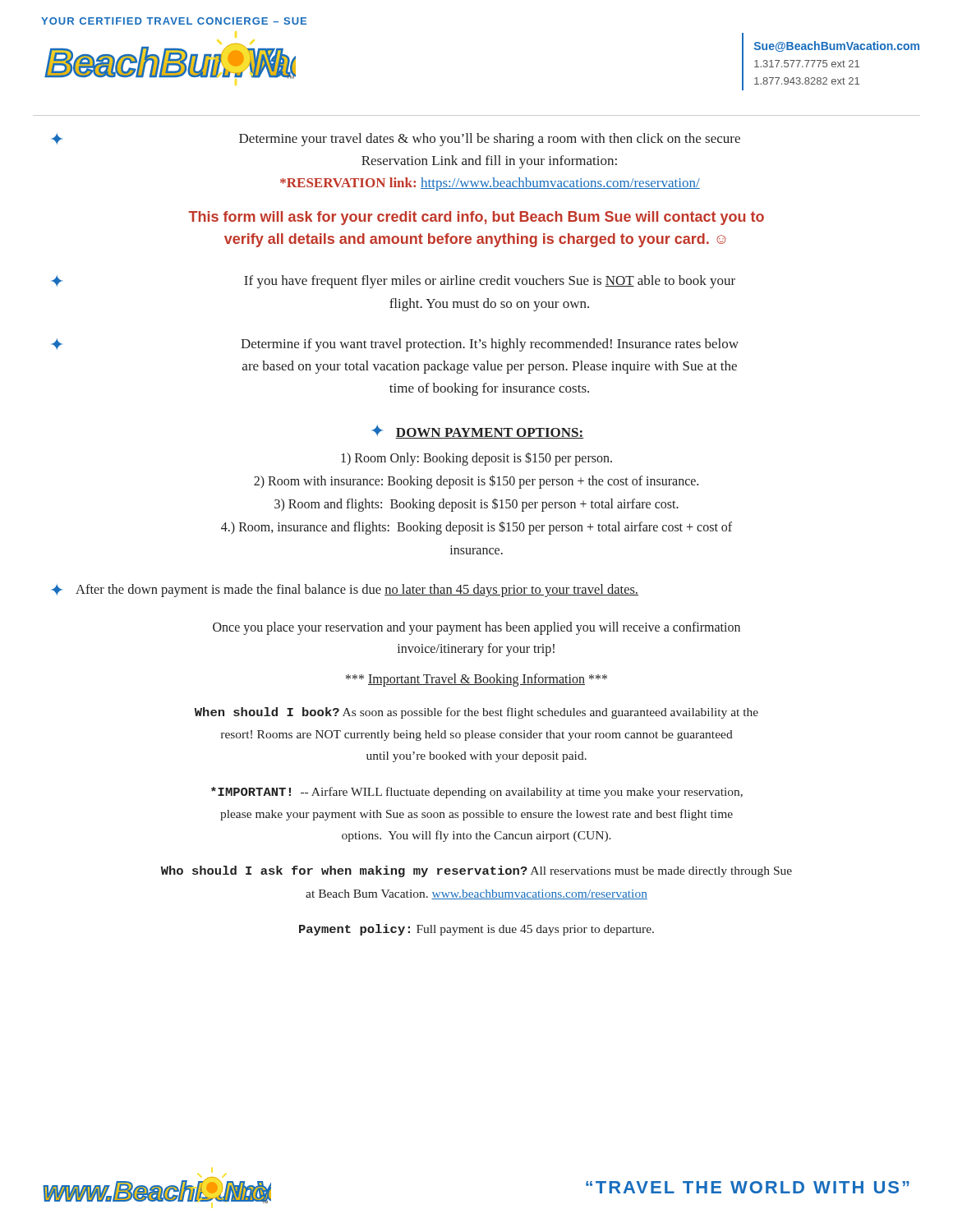Click on the list item containing "✦ If you have frequent flyer miles or"
This screenshot has height=1232, width=953.
[476, 292]
